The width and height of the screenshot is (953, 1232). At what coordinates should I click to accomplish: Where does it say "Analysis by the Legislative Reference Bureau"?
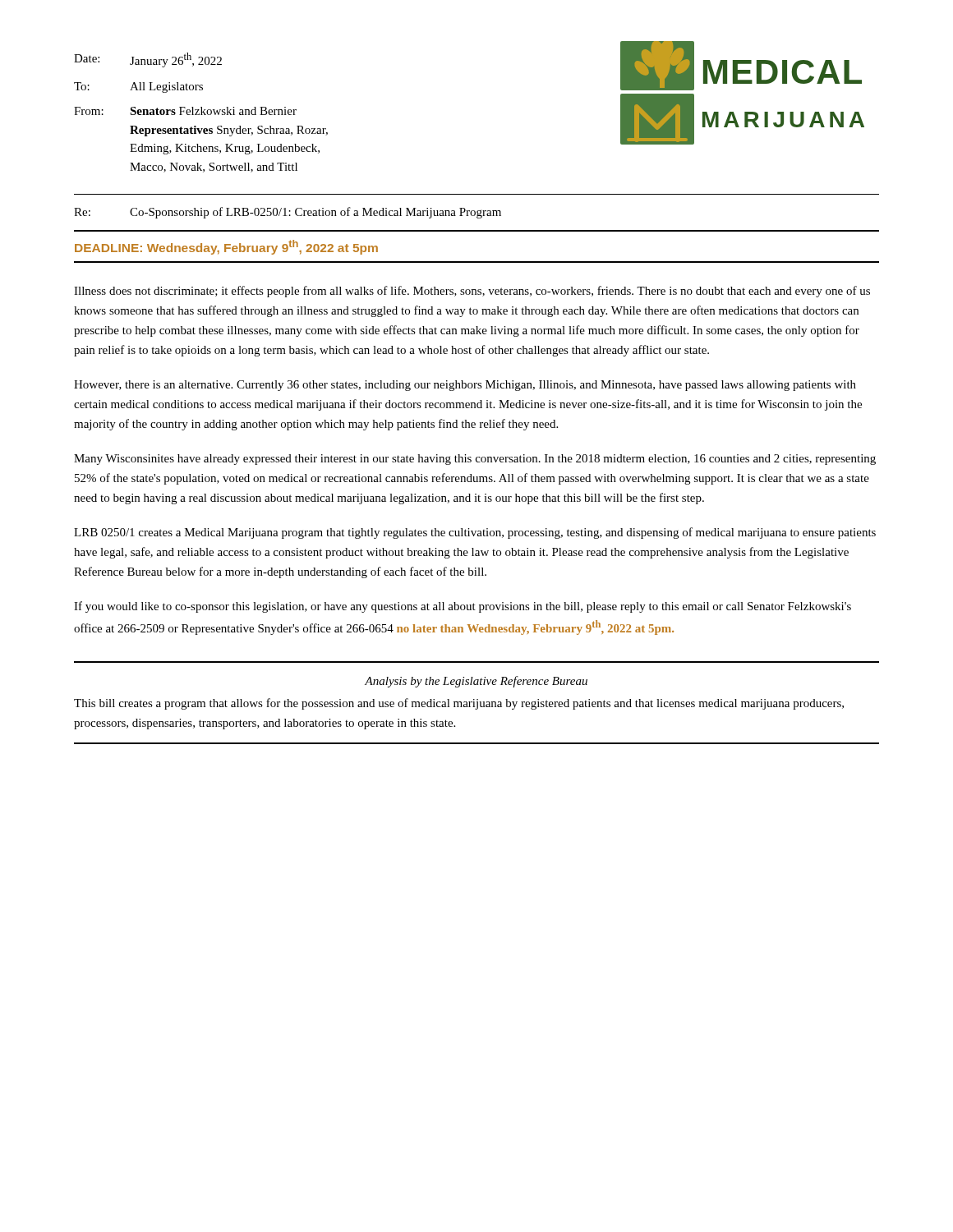[476, 681]
